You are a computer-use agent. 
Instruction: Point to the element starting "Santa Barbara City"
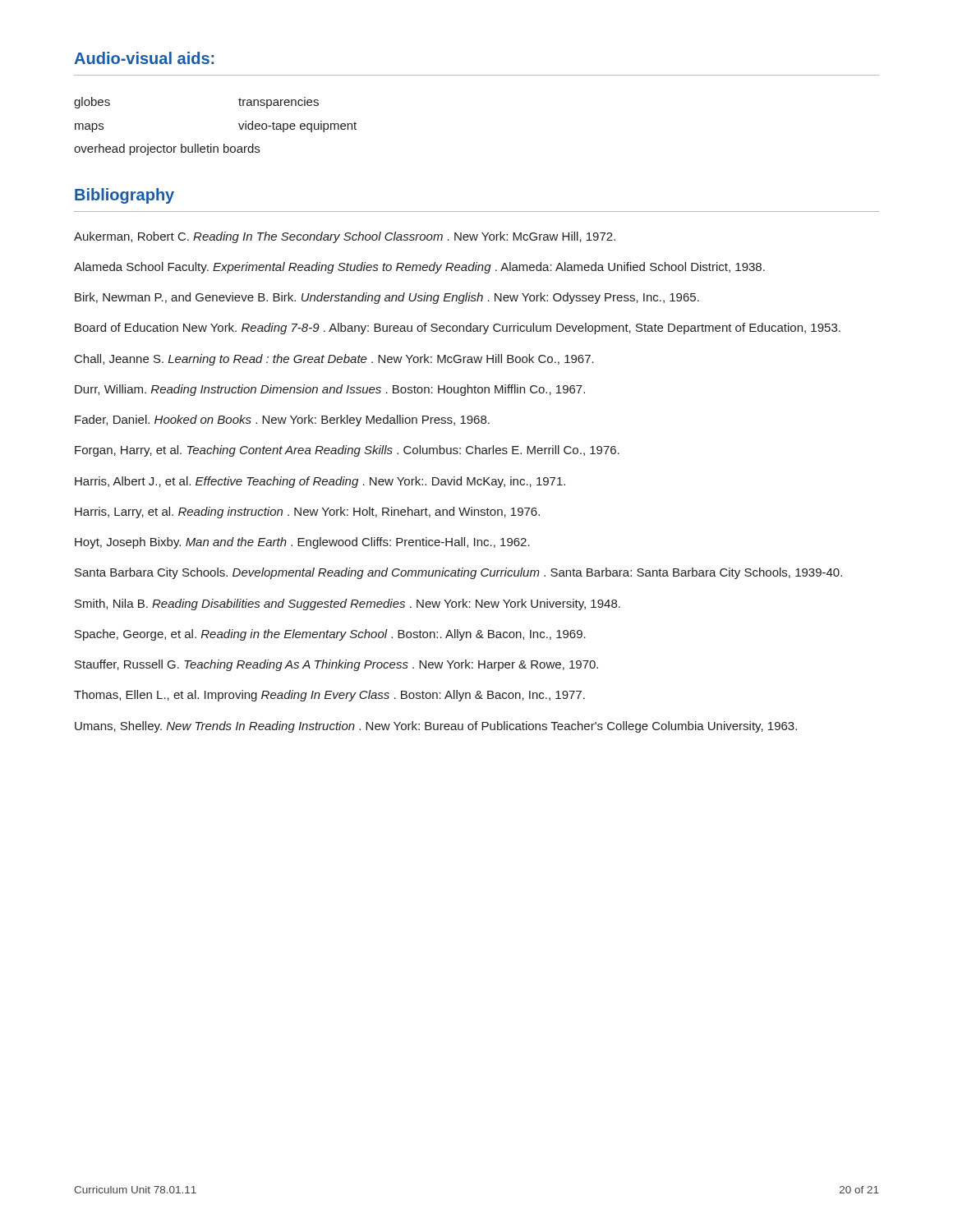(x=459, y=572)
